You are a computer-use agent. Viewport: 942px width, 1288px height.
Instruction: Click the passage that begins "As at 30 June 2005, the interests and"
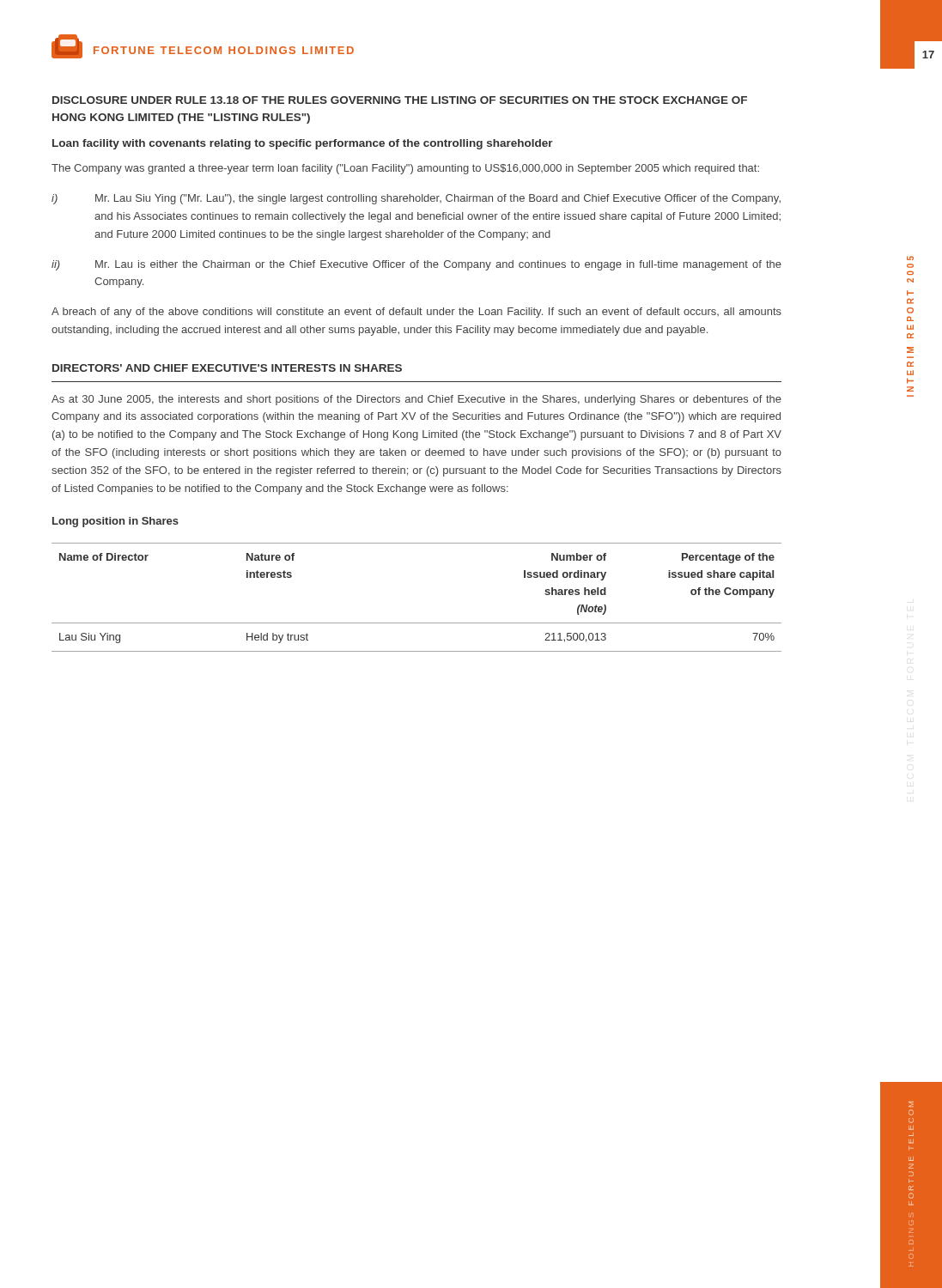click(x=416, y=443)
